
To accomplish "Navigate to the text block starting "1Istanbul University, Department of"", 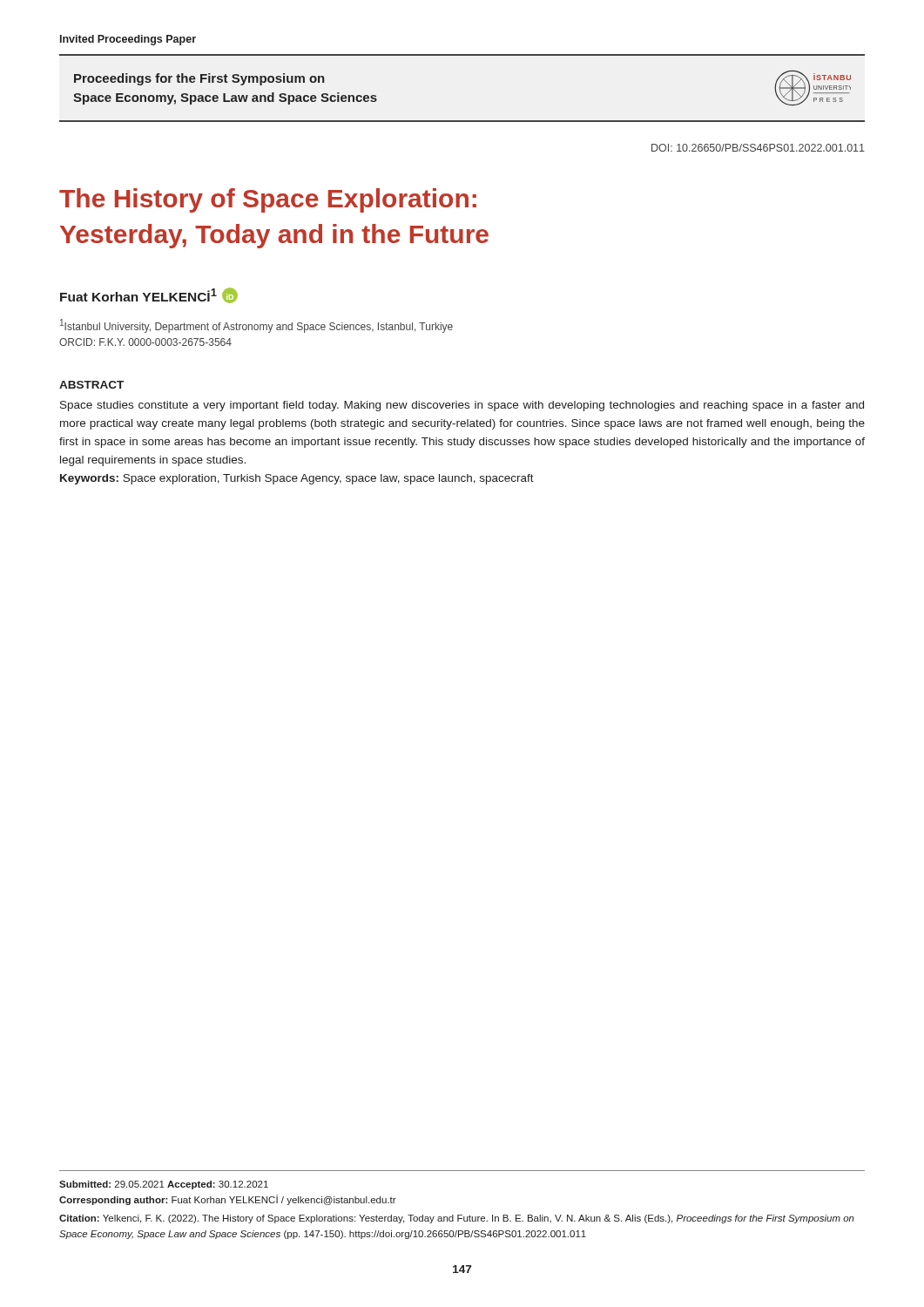I will pyautogui.click(x=256, y=325).
